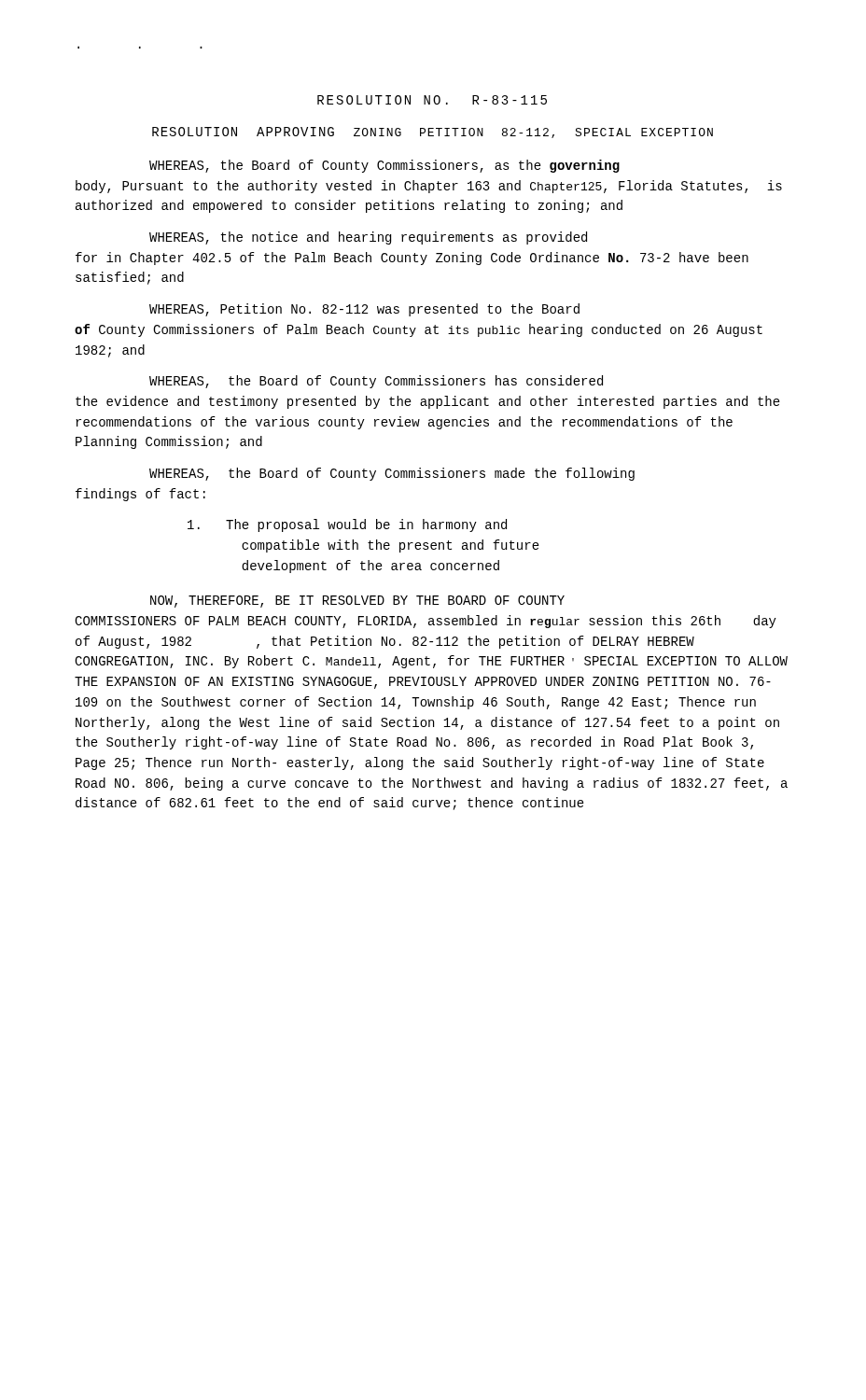The width and height of the screenshot is (866, 1400).
Task: Locate the block of text that opens with "WHEREAS, the Board of County Commissioners,"
Action: click(433, 185)
